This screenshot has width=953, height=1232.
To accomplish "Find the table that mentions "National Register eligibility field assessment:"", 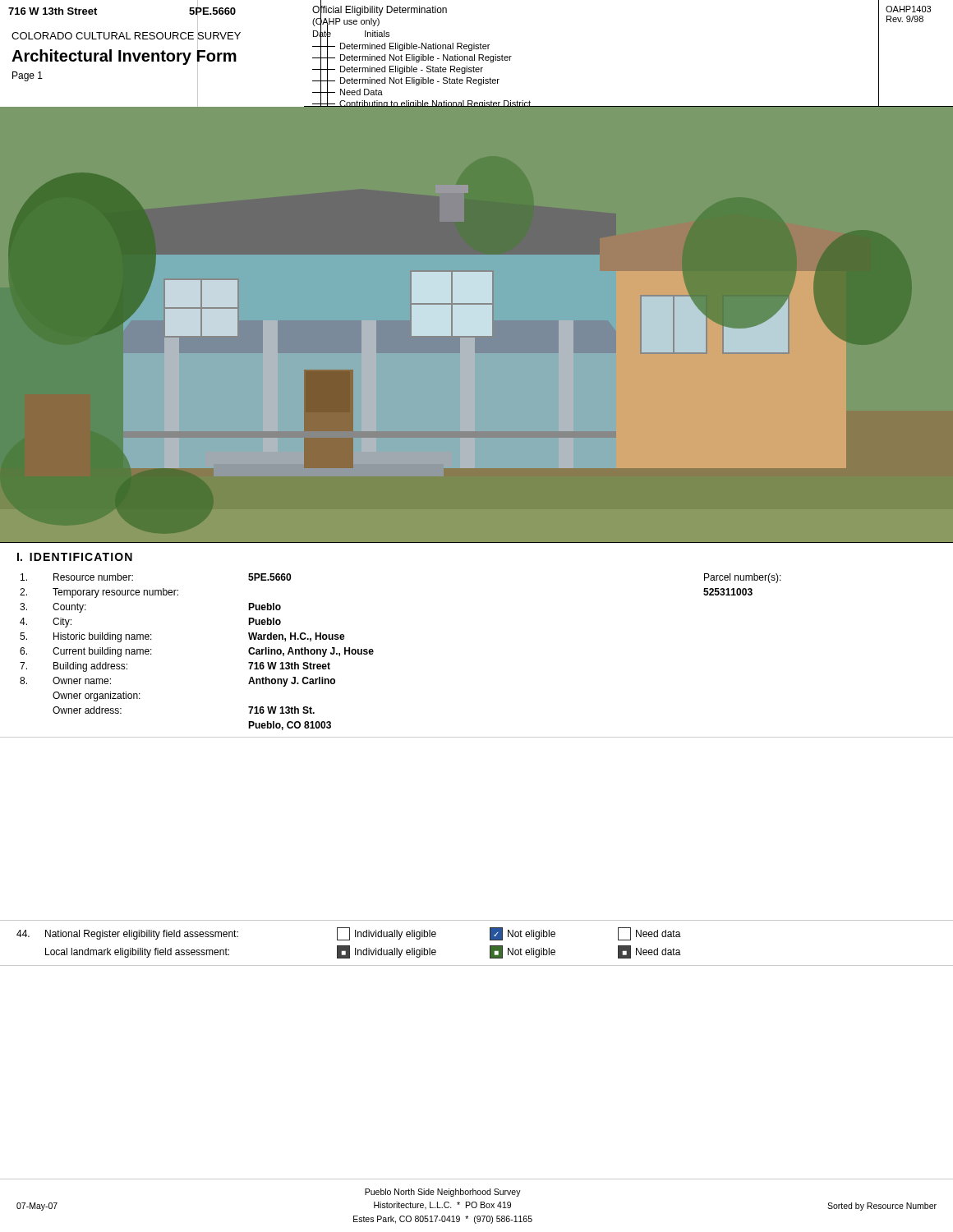I will point(476,943).
